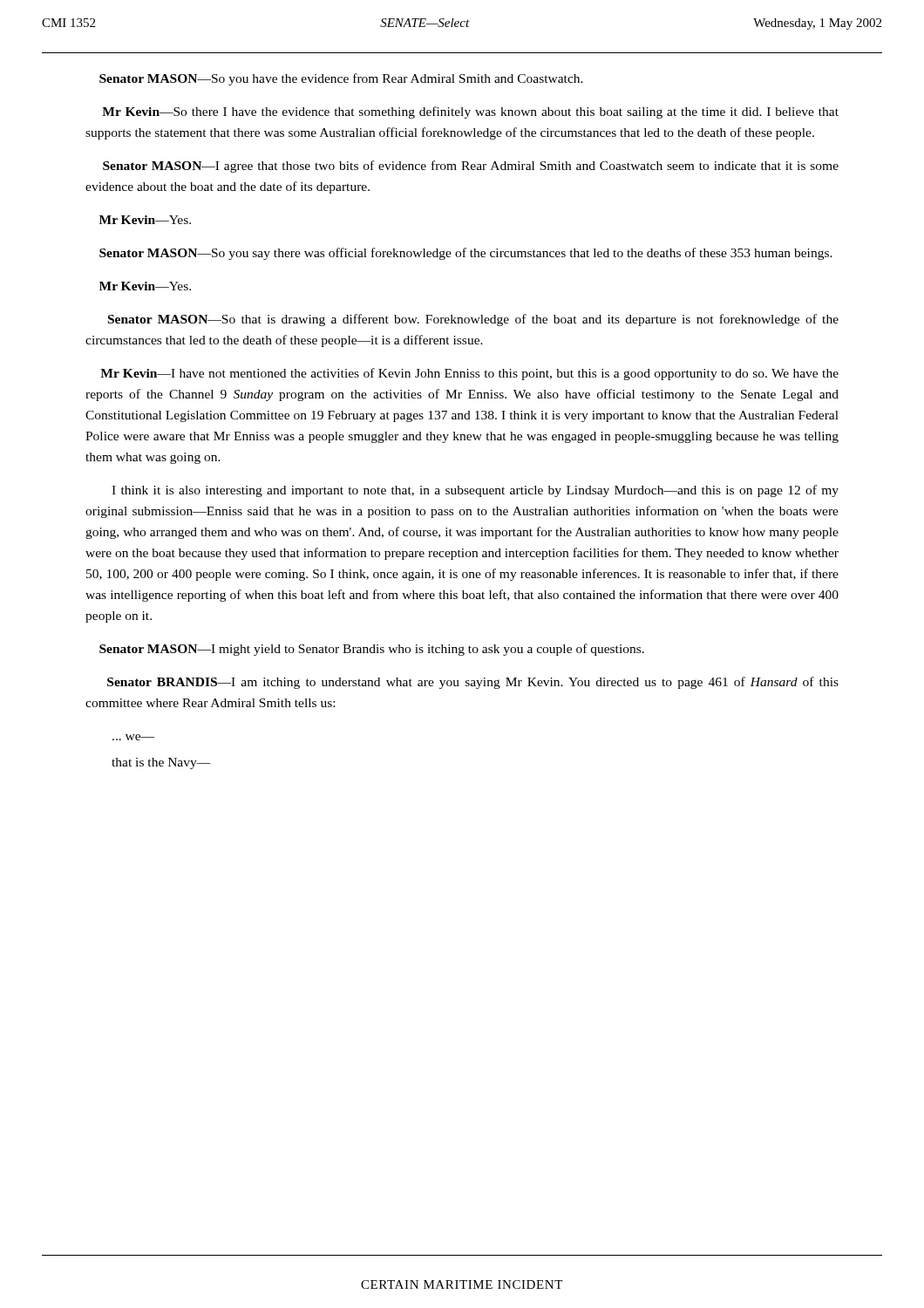Find the element starting "that is the Navy—"
This screenshot has width=924, height=1308.
pos(161,762)
